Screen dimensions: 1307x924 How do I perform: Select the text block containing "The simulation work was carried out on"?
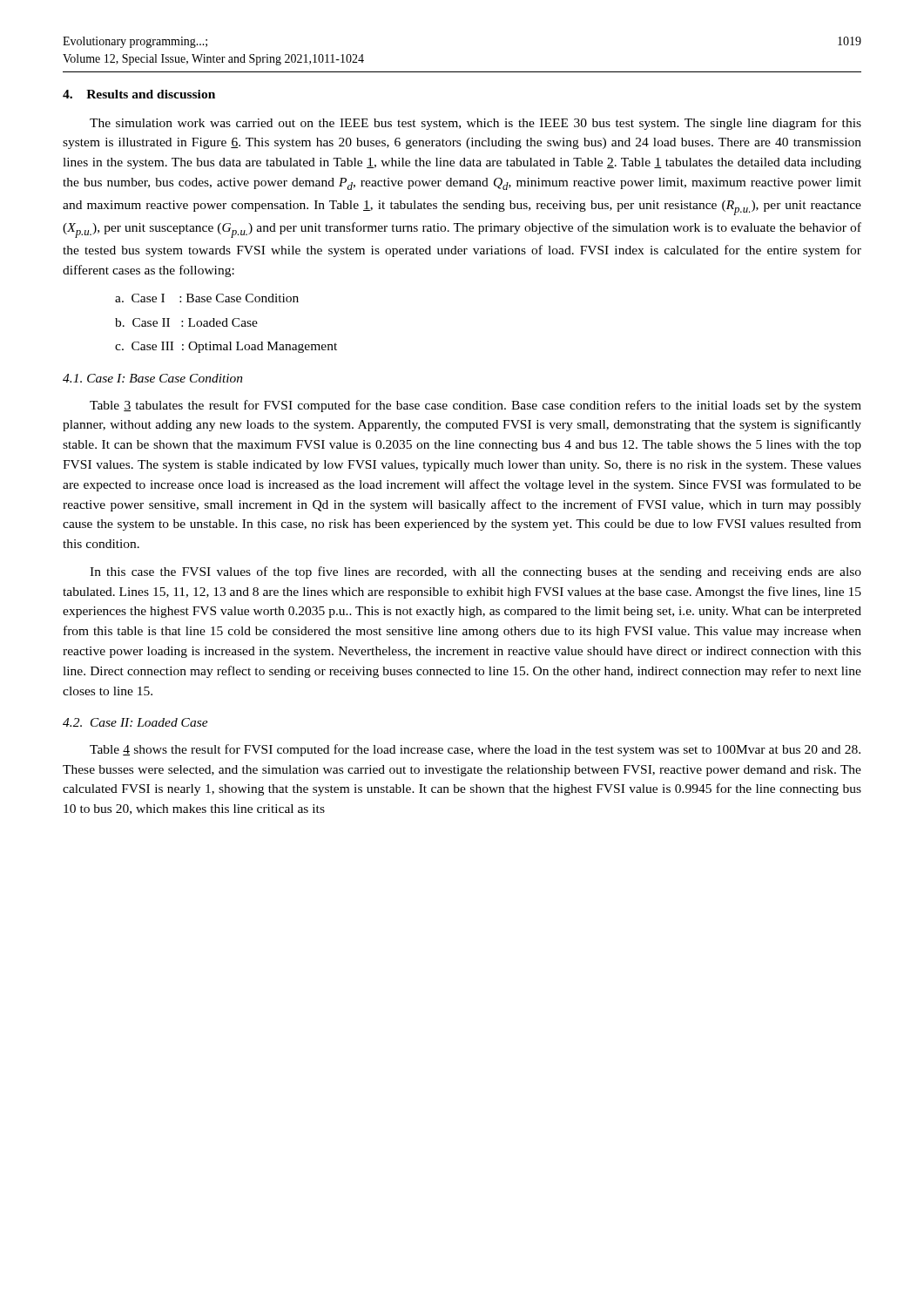coord(462,196)
